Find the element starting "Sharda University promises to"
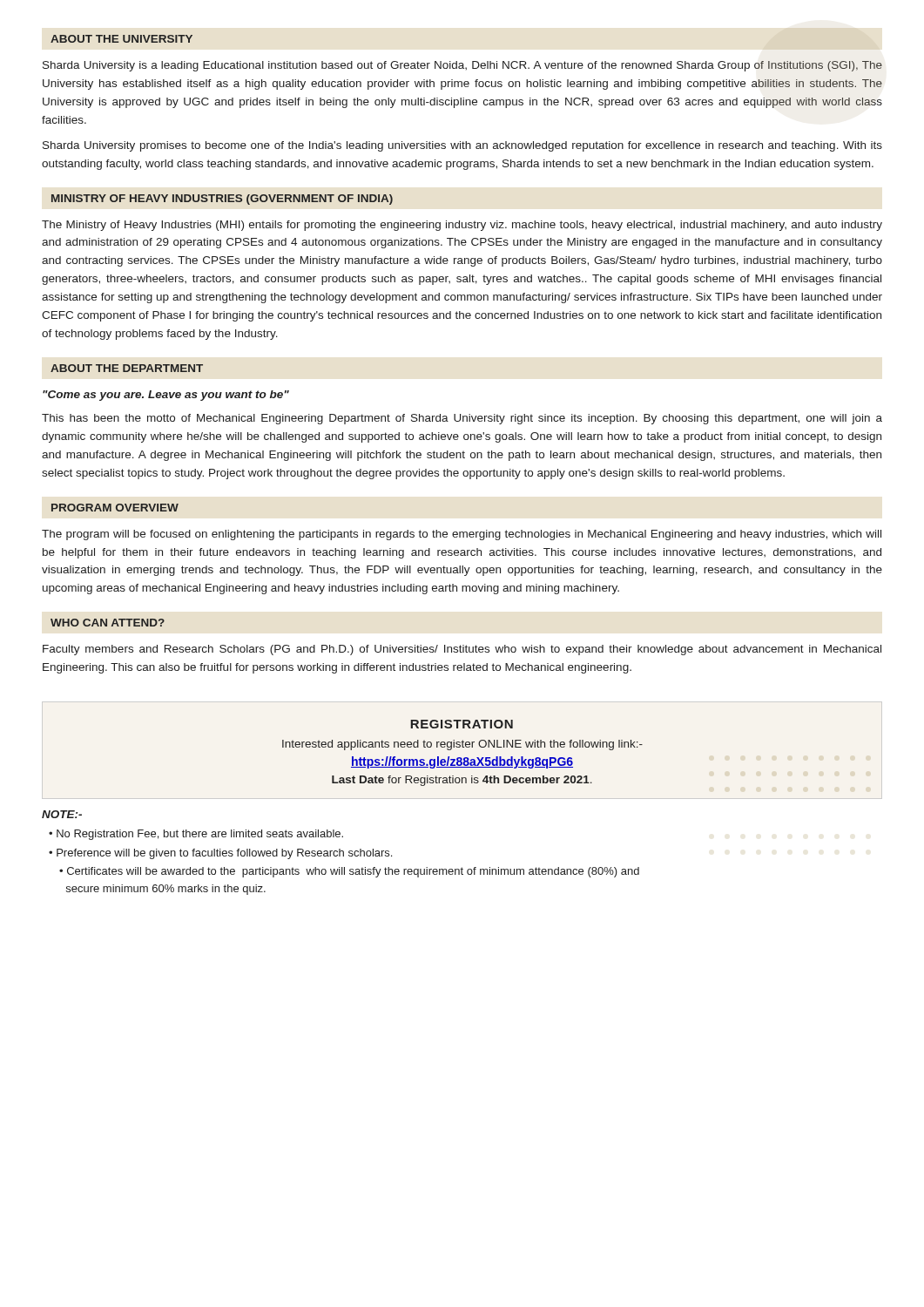The height and width of the screenshot is (1307, 924). click(462, 154)
